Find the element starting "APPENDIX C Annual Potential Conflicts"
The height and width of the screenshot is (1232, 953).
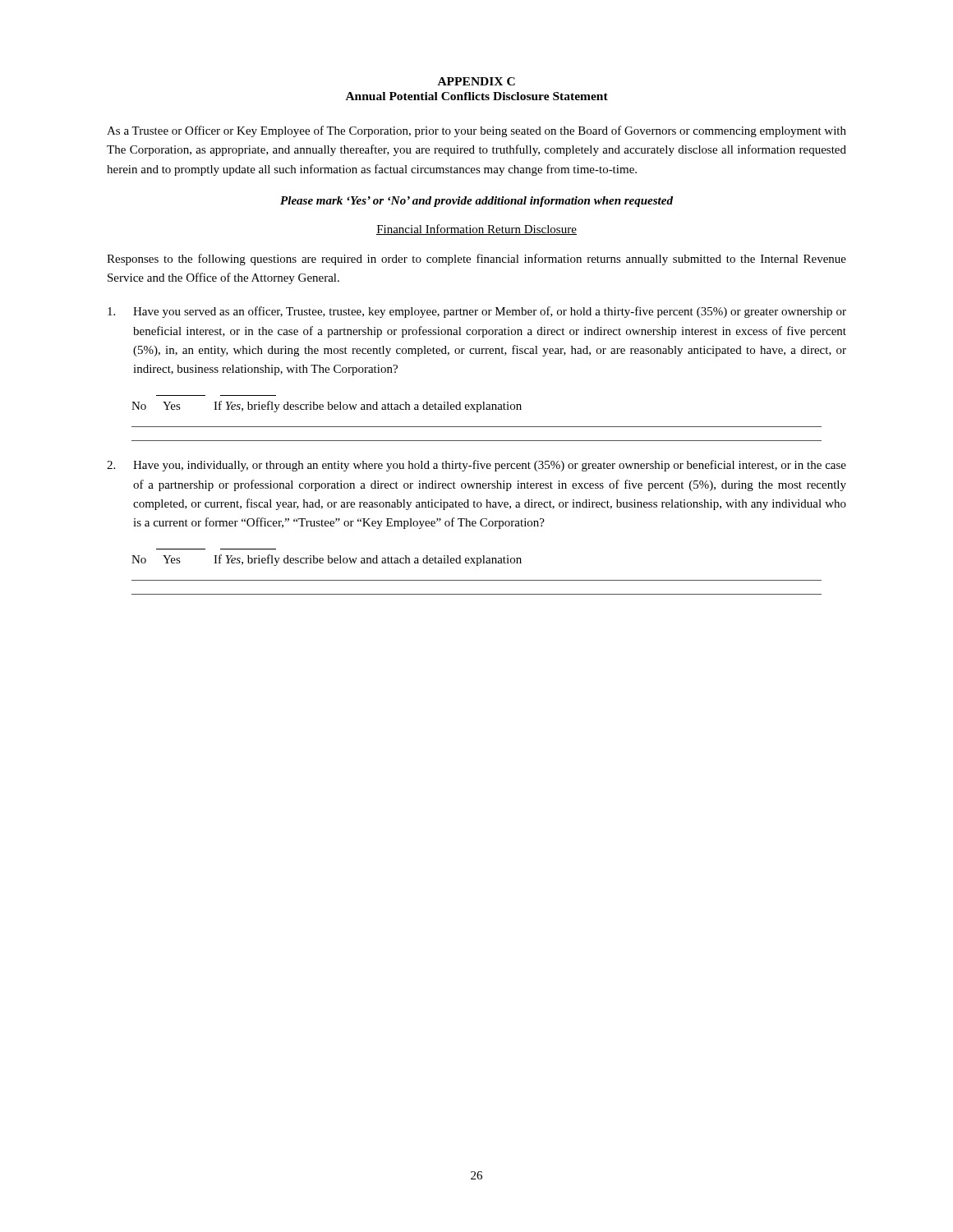pyautogui.click(x=476, y=89)
